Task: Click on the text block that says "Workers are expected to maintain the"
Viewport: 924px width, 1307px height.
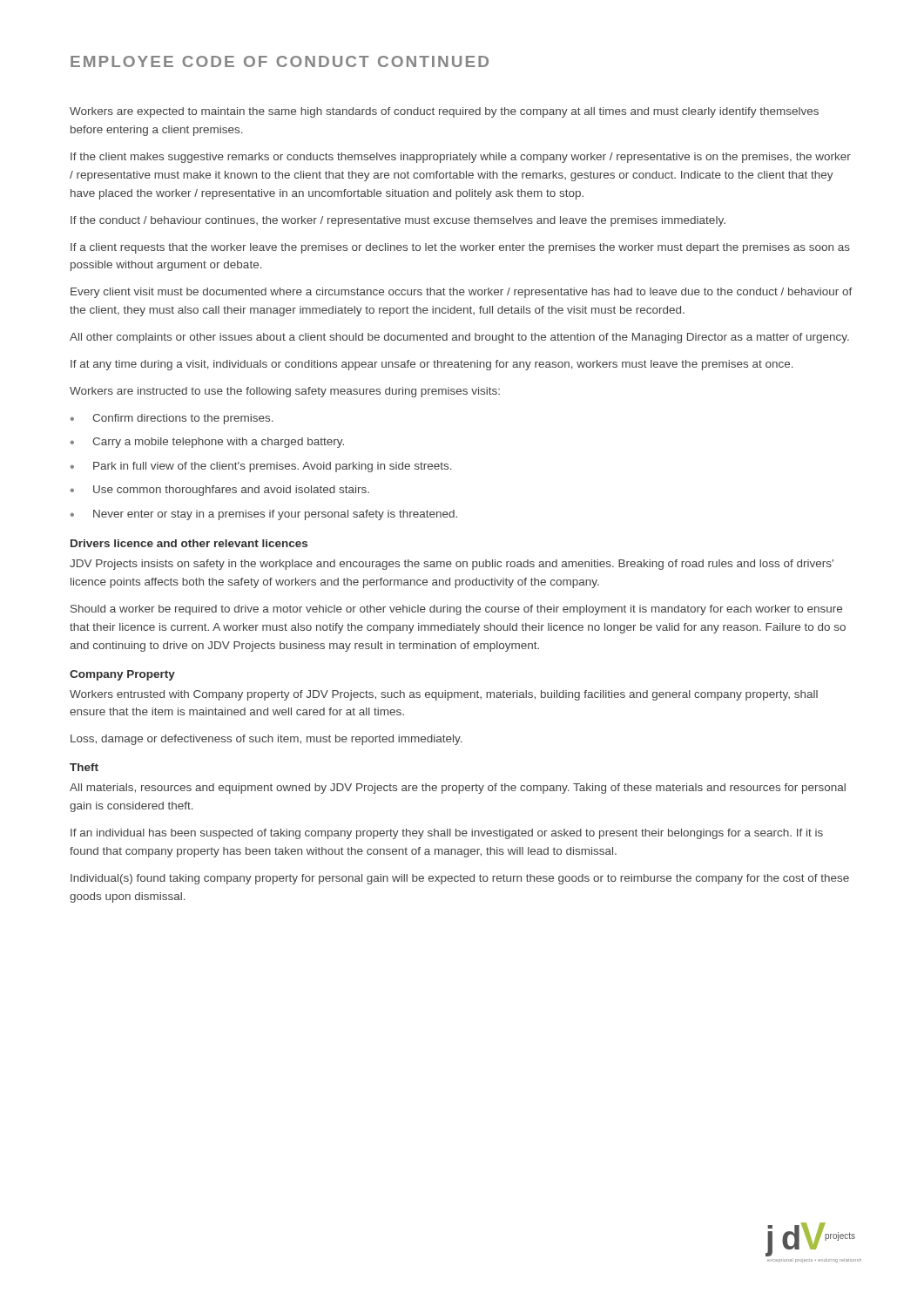Action: point(444,120)
